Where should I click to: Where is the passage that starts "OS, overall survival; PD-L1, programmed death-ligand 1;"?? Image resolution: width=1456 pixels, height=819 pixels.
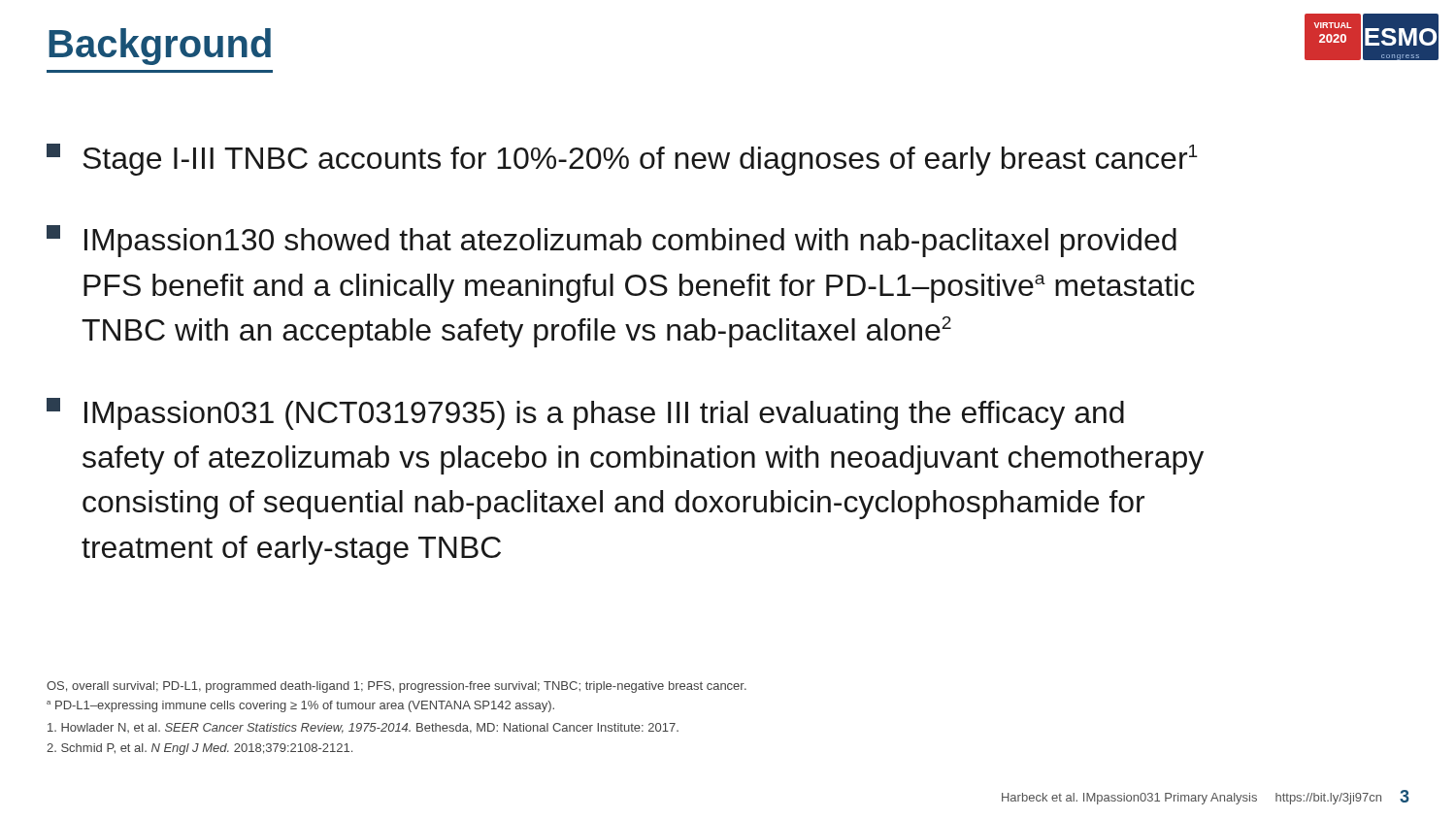pos(397,695)
